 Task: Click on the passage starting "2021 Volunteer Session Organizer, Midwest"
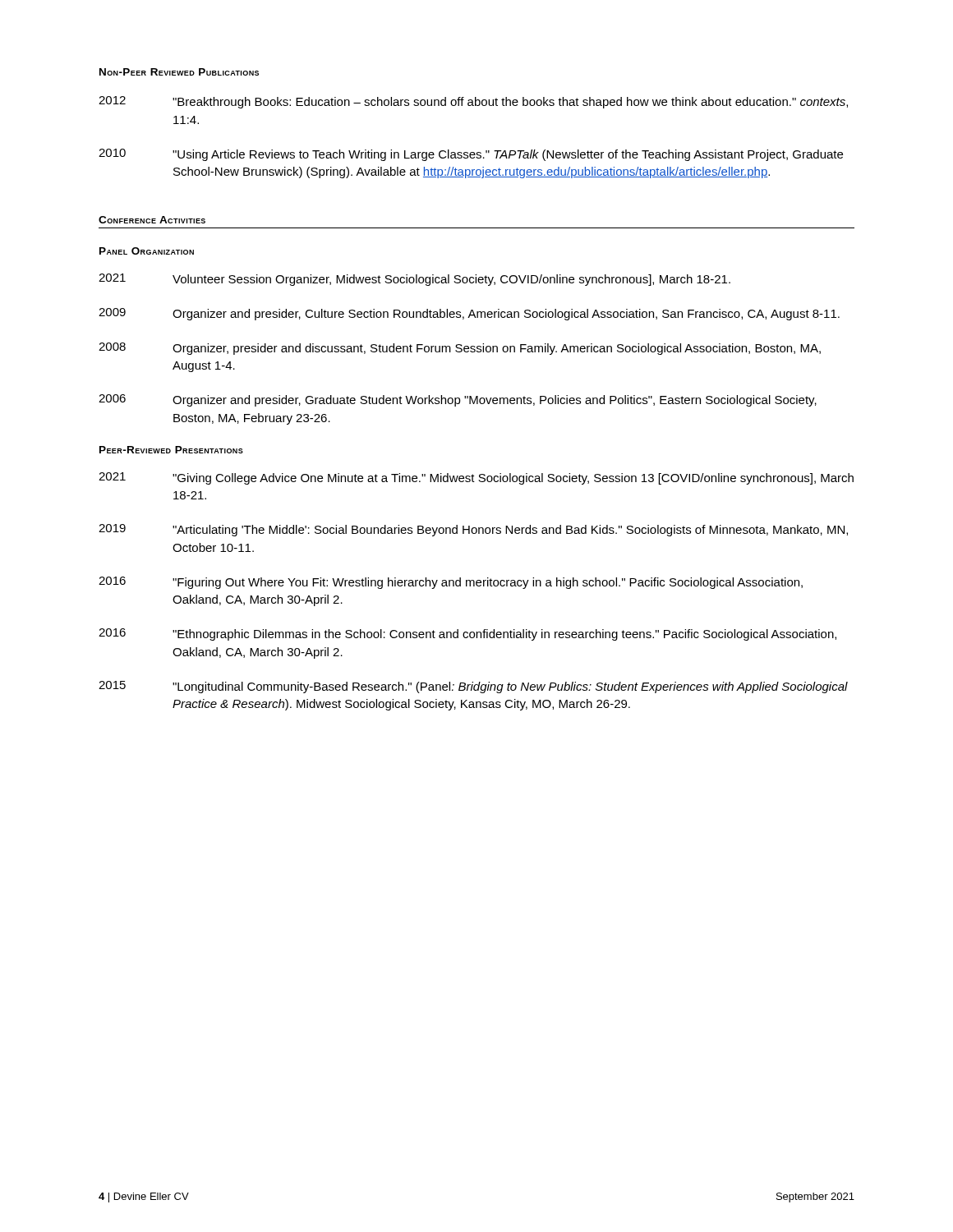[476, 279]
